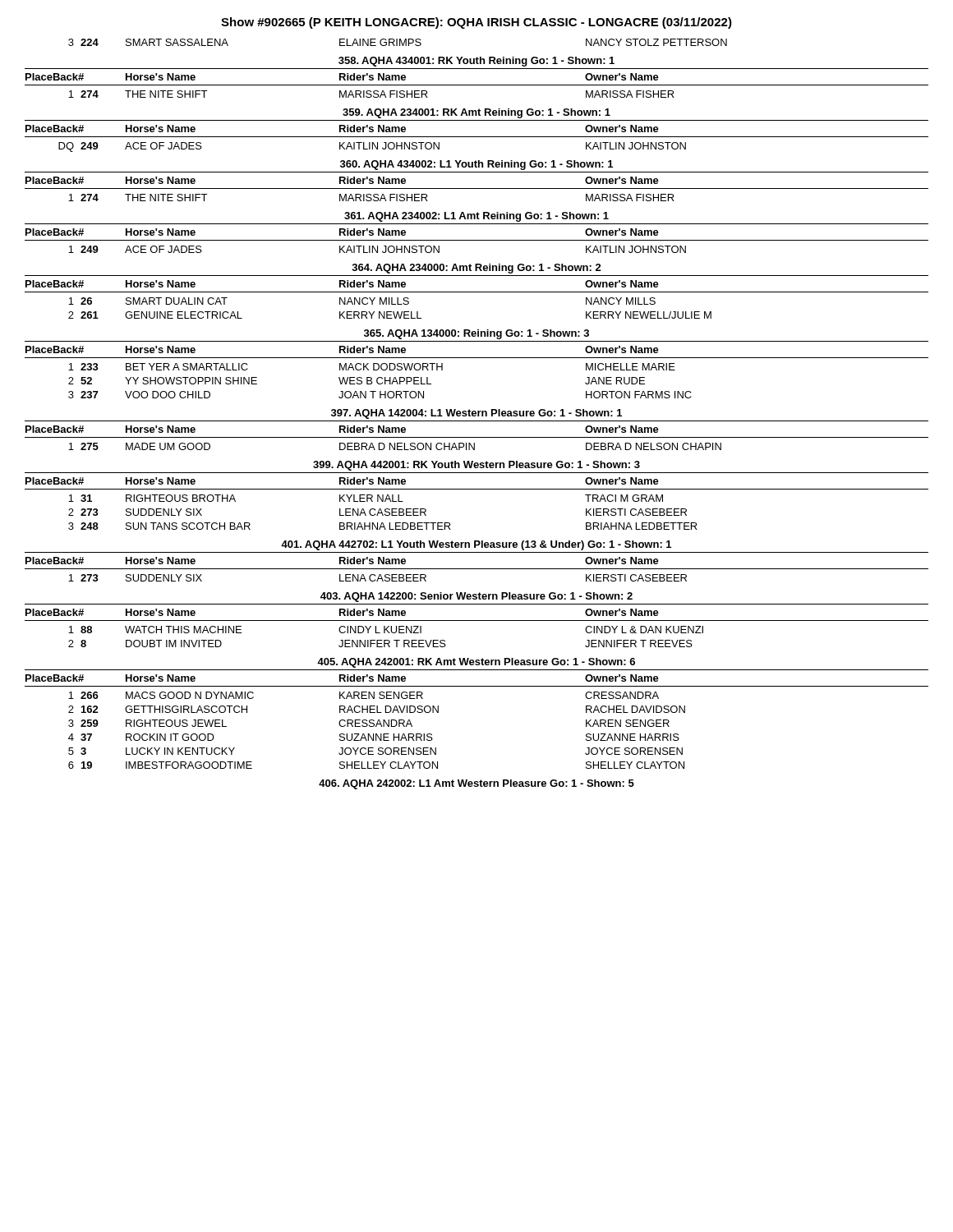
Task: Select the title containing "Show #902665 (P KEITH LONGACRE): OQHA IRISH"
Action: (476, 22)
